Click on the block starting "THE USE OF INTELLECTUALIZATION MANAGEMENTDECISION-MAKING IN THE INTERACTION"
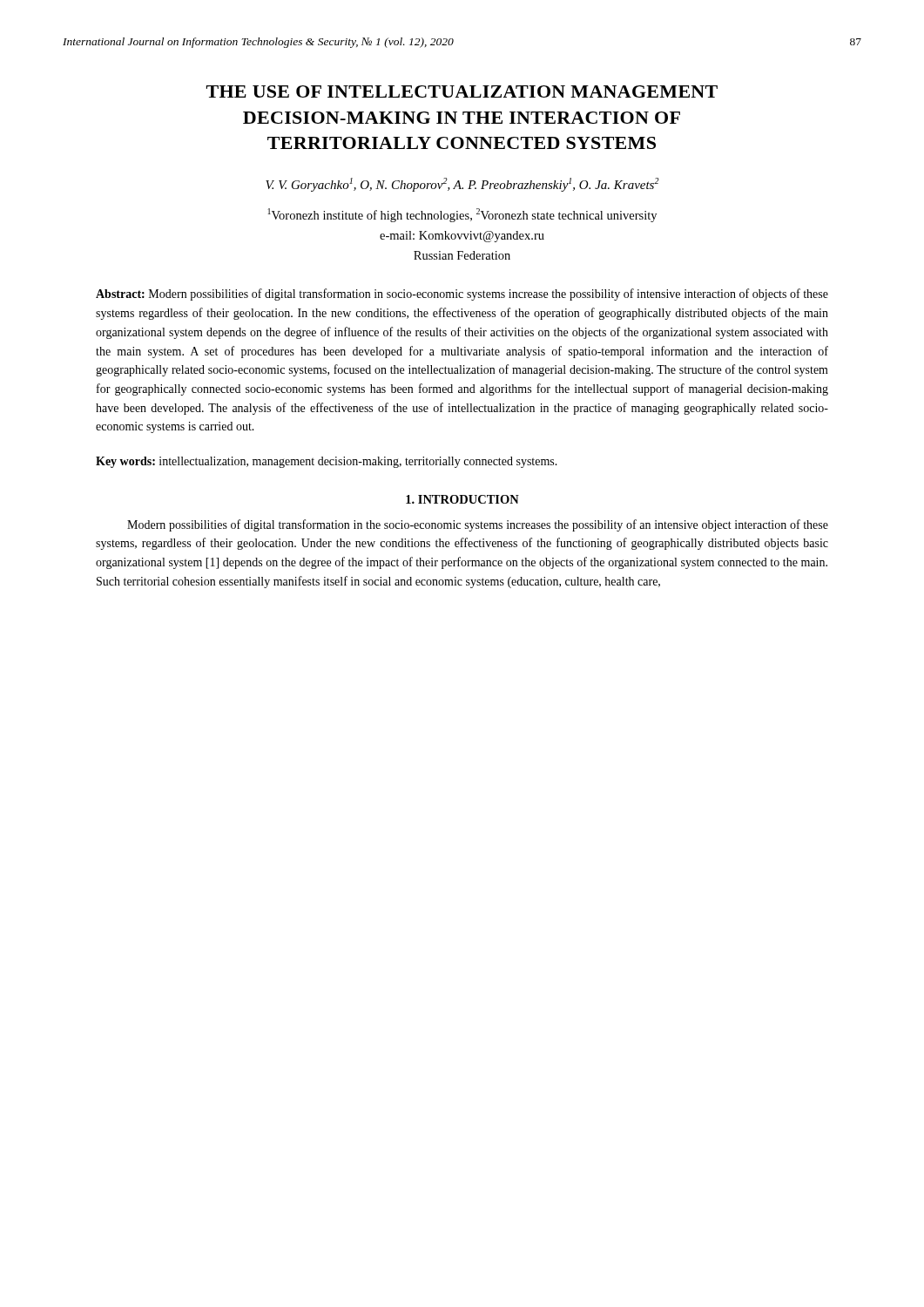 point(462,117)
